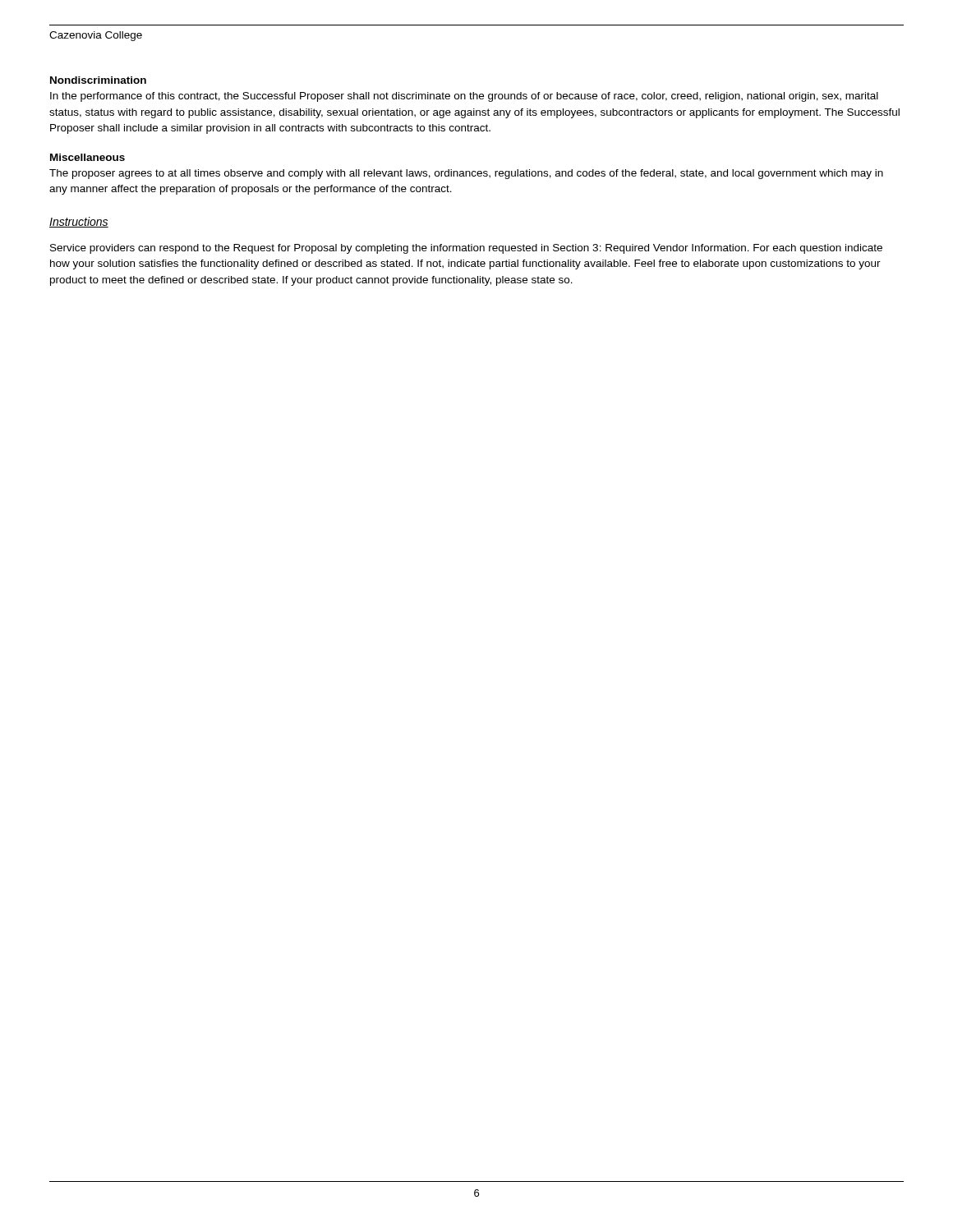Click on the element starting "Service providers can respond to the Request"
Screen dimensions: 1232x953
click(466, 264)
